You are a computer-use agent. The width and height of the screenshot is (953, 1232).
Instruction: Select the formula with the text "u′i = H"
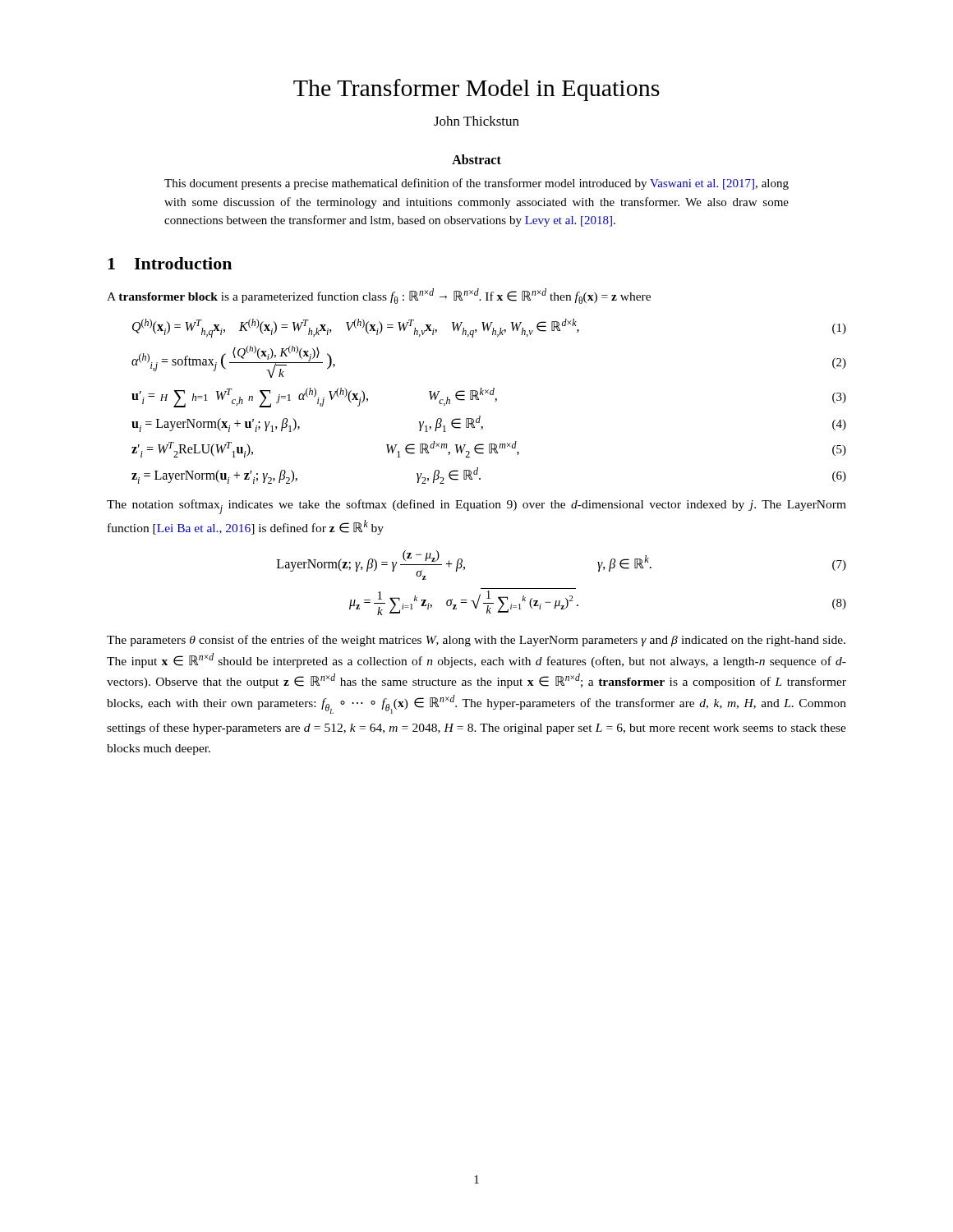tap(476, 398)
